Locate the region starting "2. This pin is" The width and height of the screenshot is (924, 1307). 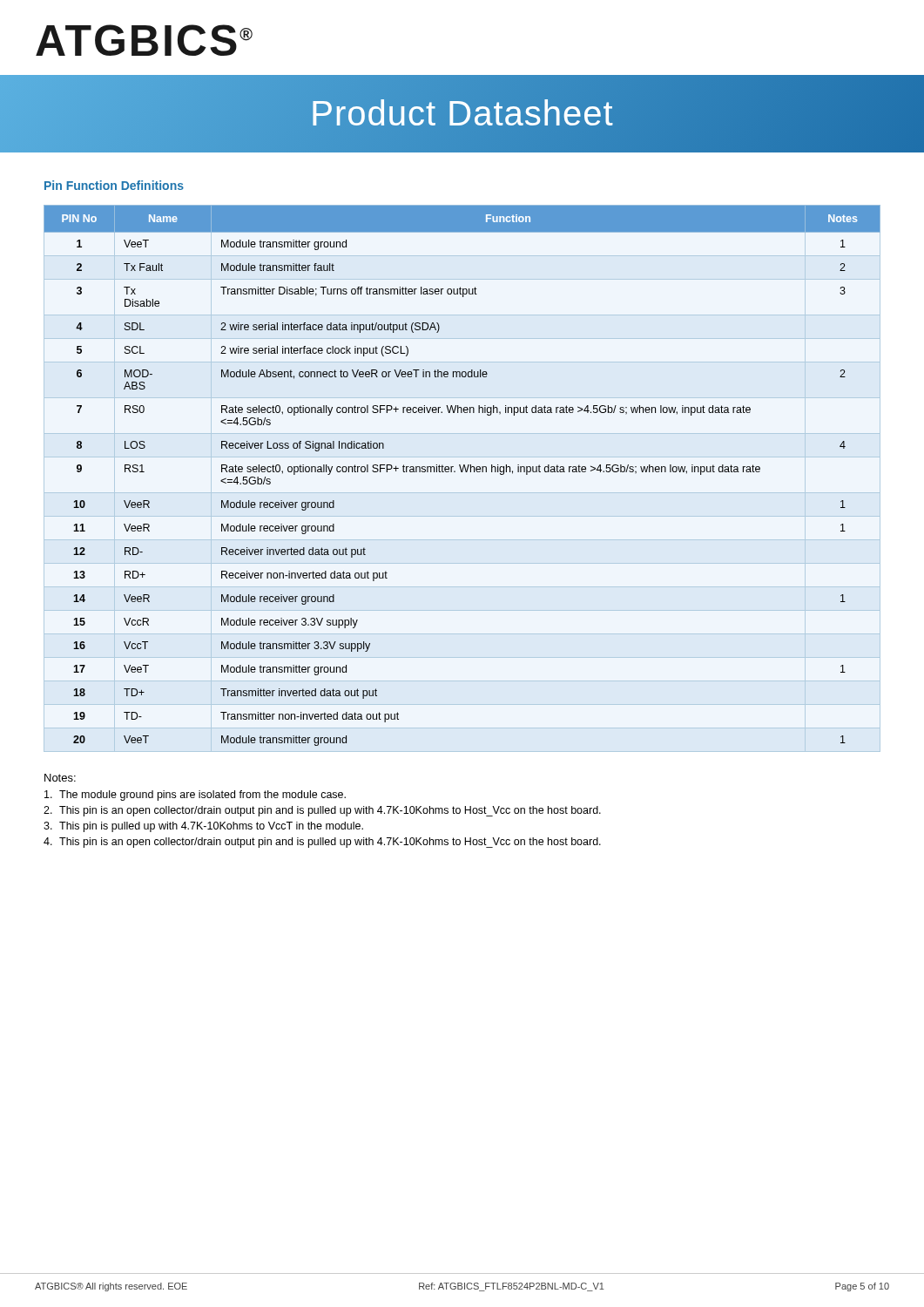pos(322,810)
